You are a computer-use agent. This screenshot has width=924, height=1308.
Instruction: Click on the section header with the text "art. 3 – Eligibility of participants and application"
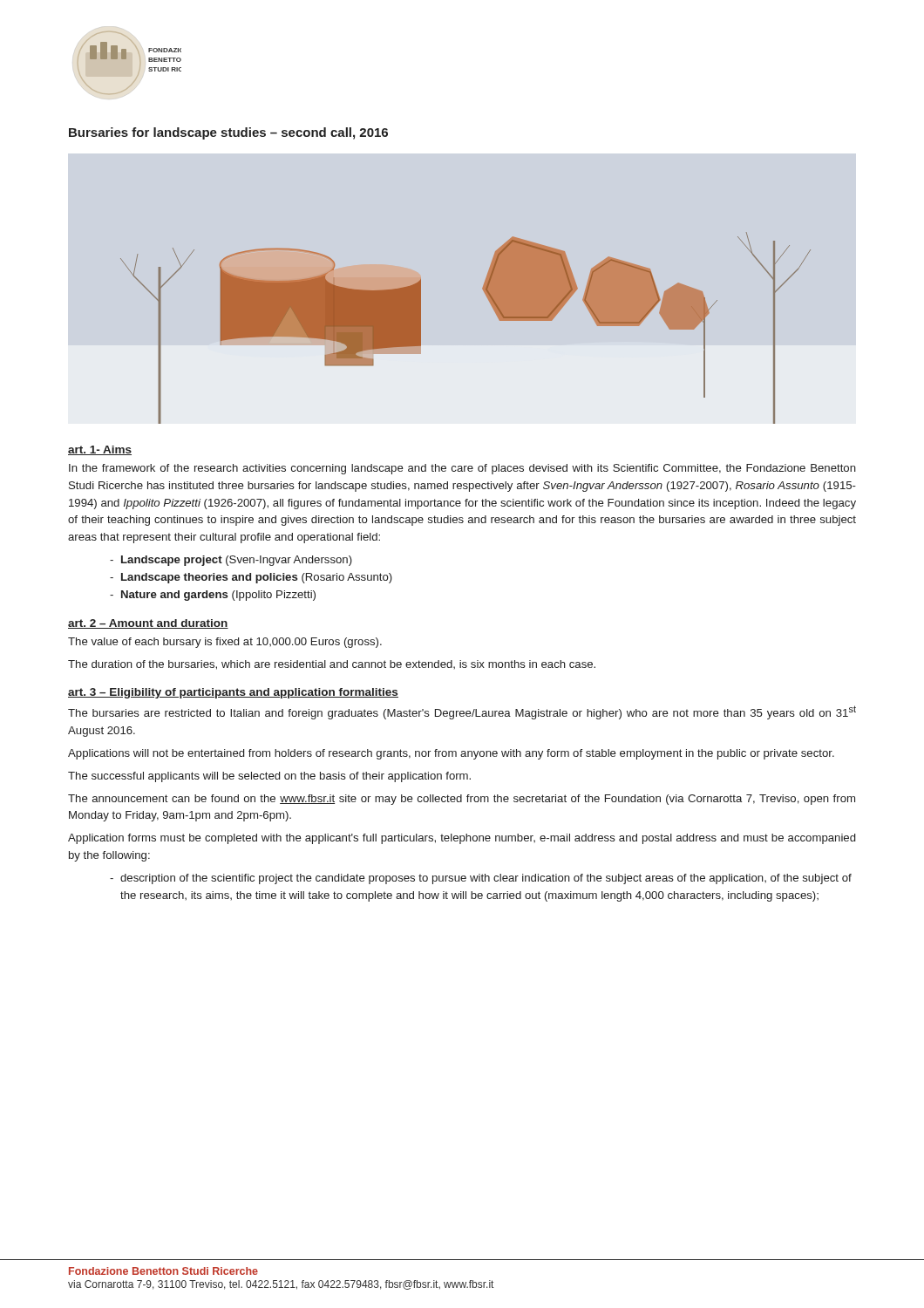click(x=233, y=692)
